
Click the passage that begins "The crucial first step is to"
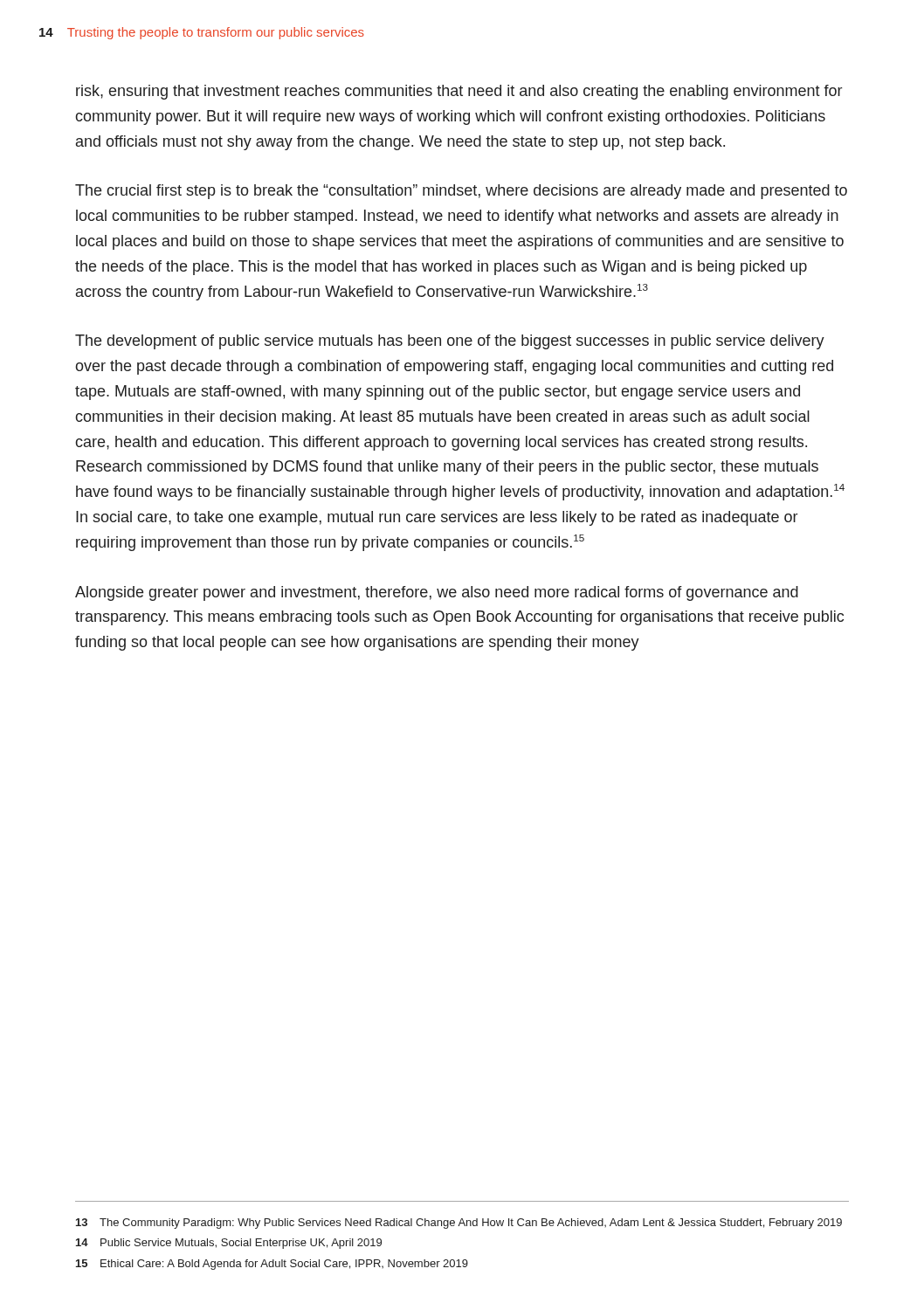[x=461, y=241]
